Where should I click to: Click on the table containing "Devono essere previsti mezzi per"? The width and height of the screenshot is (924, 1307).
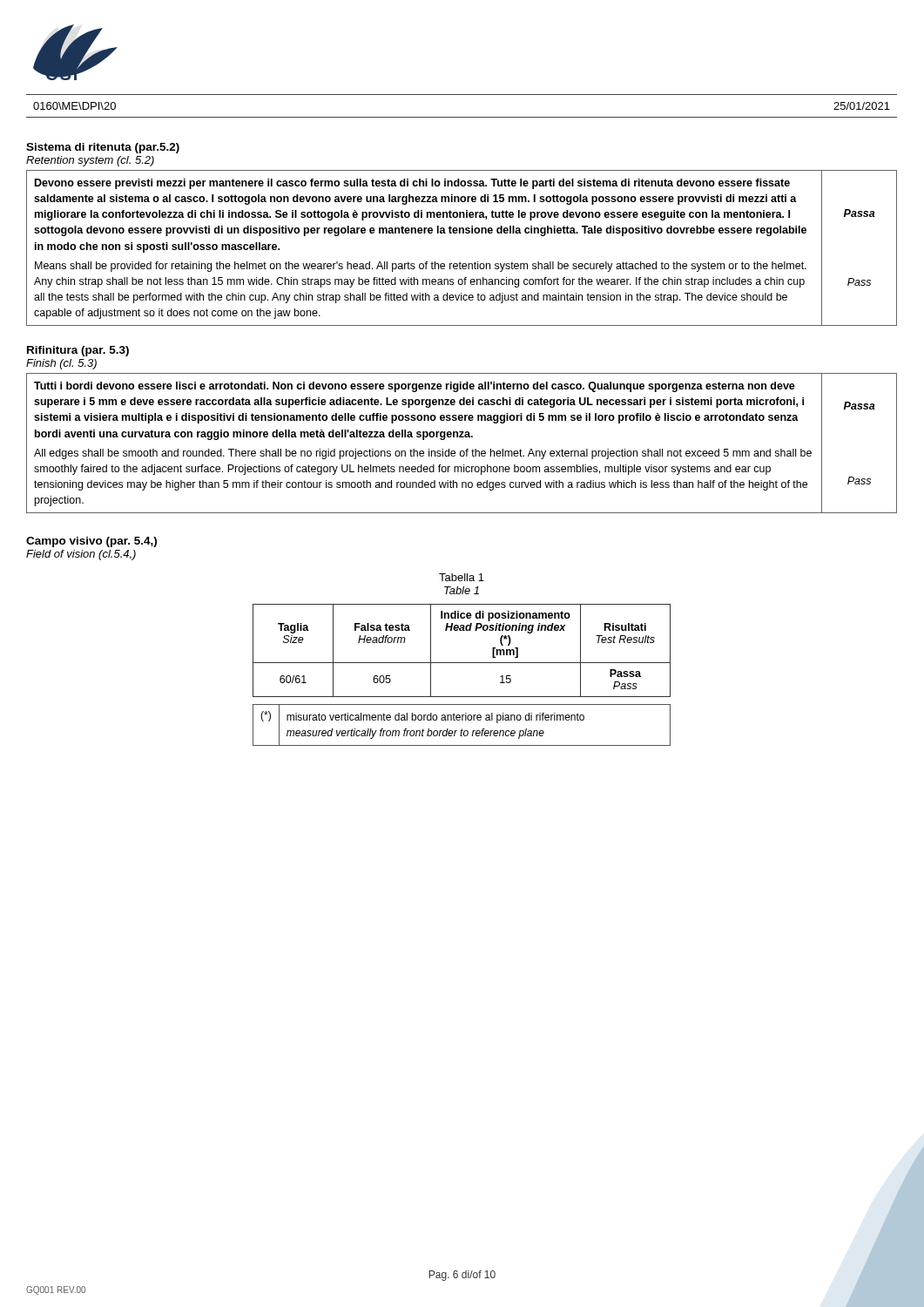462,248
